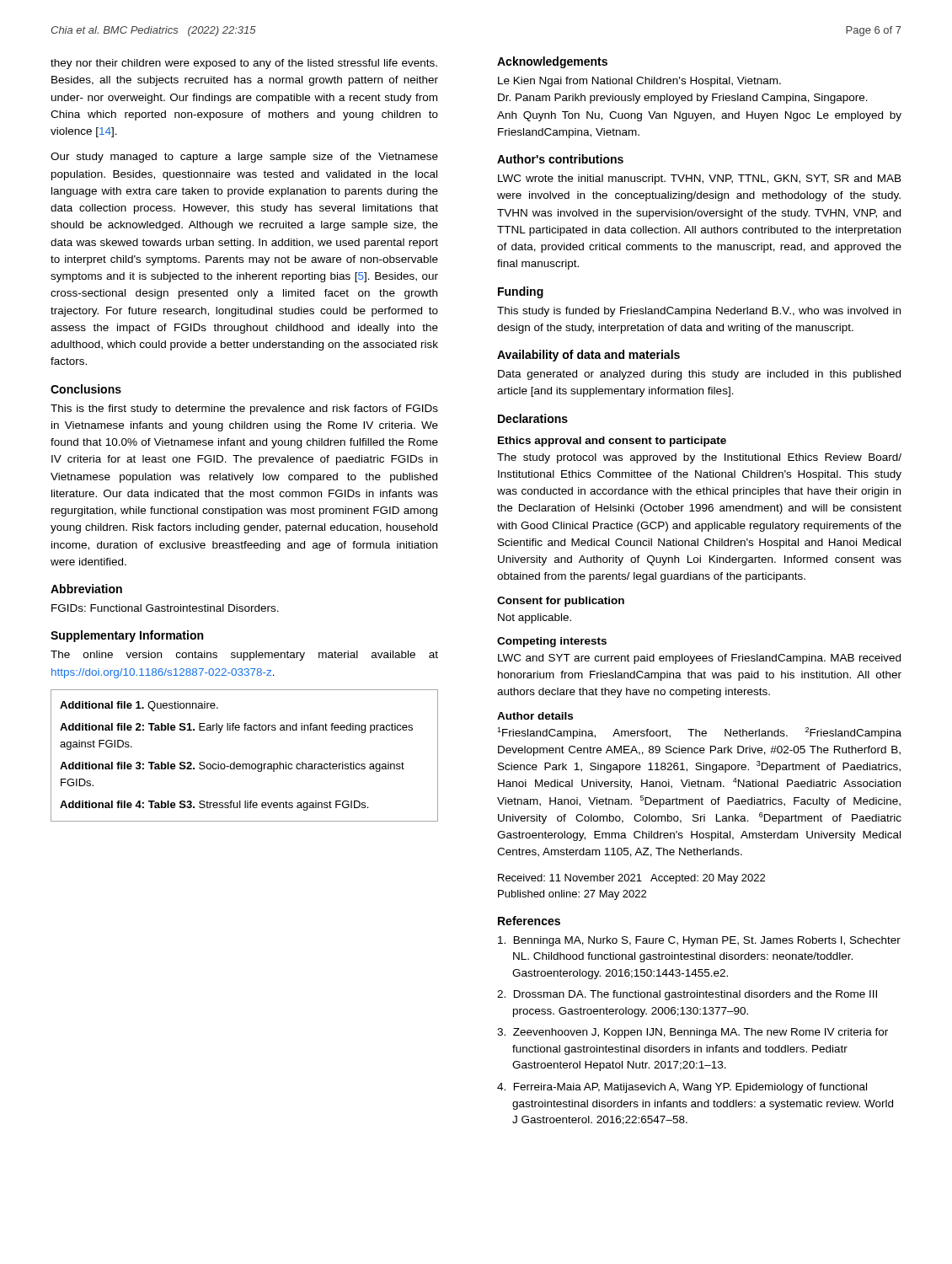Viewport: 952px width, 1264px height.
Task: Find the section header that says "Competing interests"
Action: tap(552, 641)
